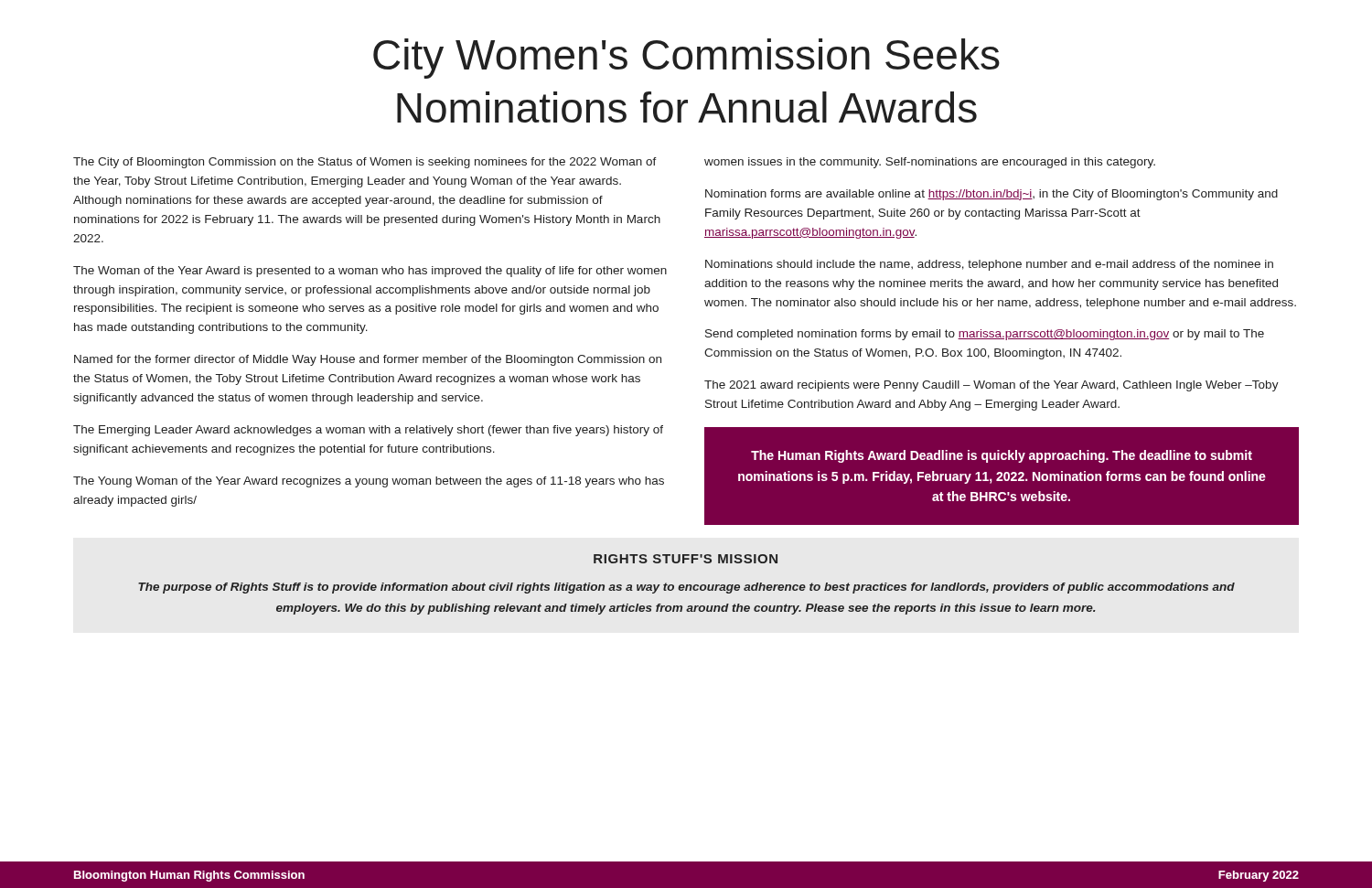The image size is (1372, 888).
Task: Locate the text block starting "The Young Woman of the Year Award recognizes"
Action: coord(370,491)
